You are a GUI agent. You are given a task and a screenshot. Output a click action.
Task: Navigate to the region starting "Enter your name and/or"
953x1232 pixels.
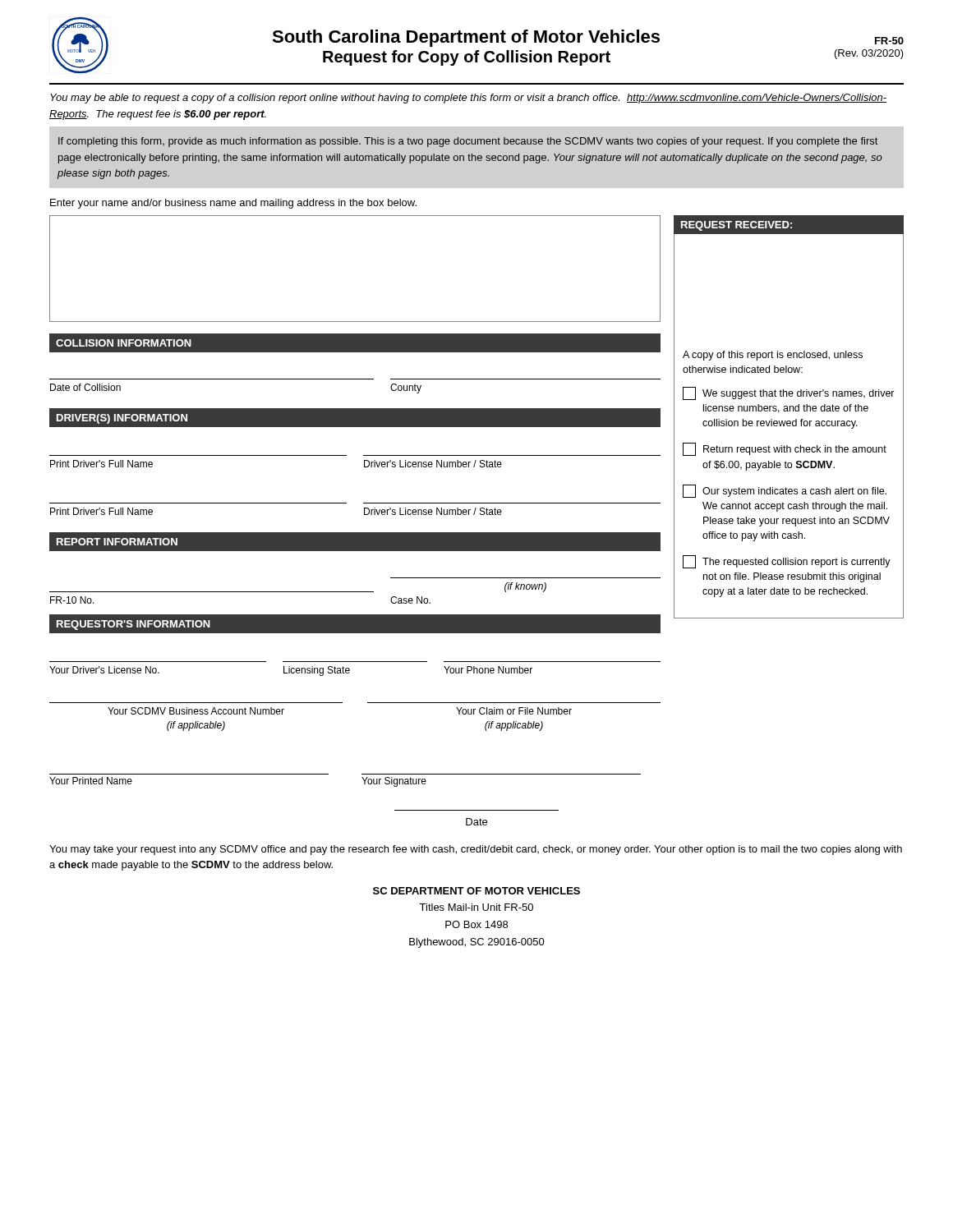233,202
